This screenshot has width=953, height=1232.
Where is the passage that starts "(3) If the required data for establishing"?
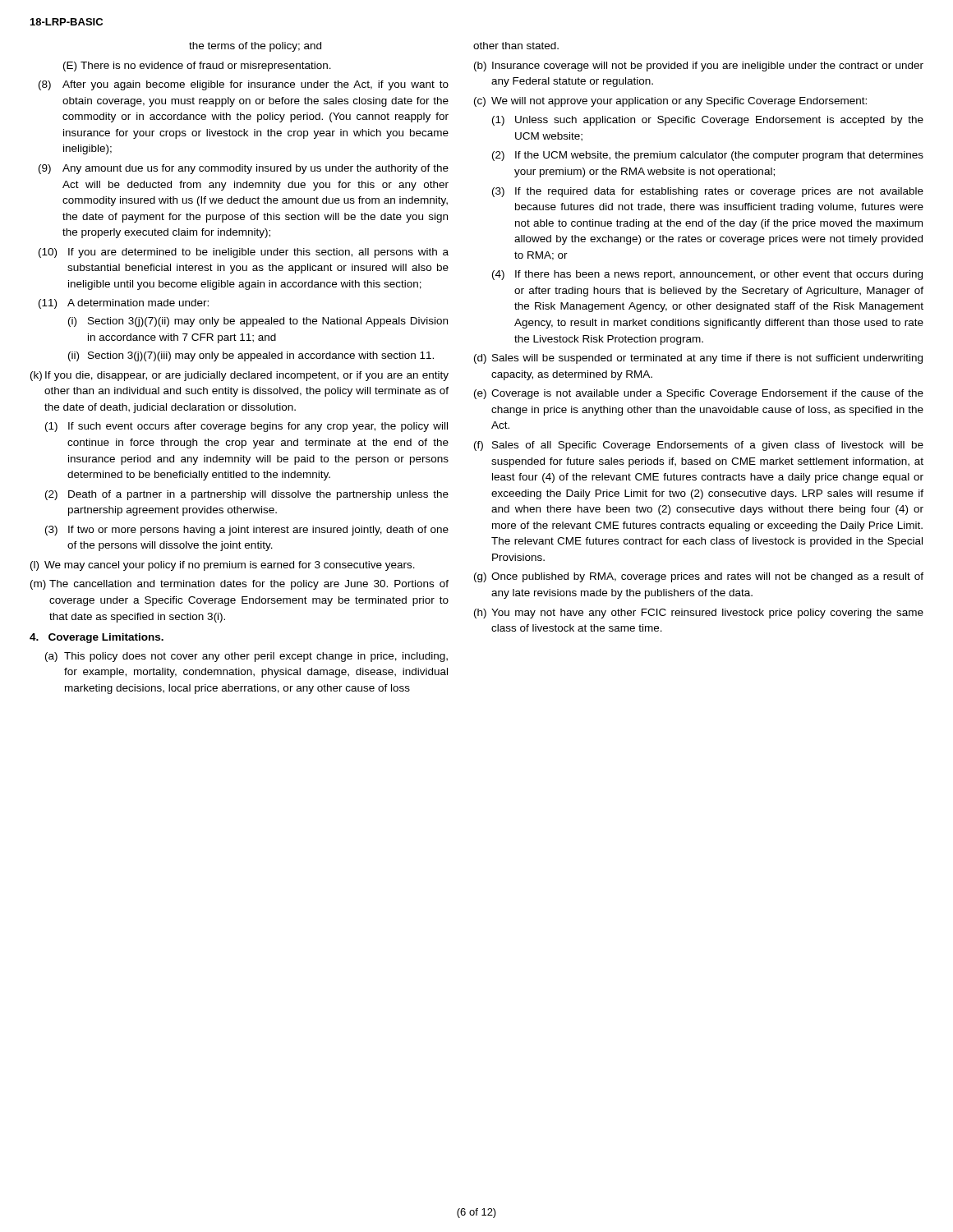707,223
